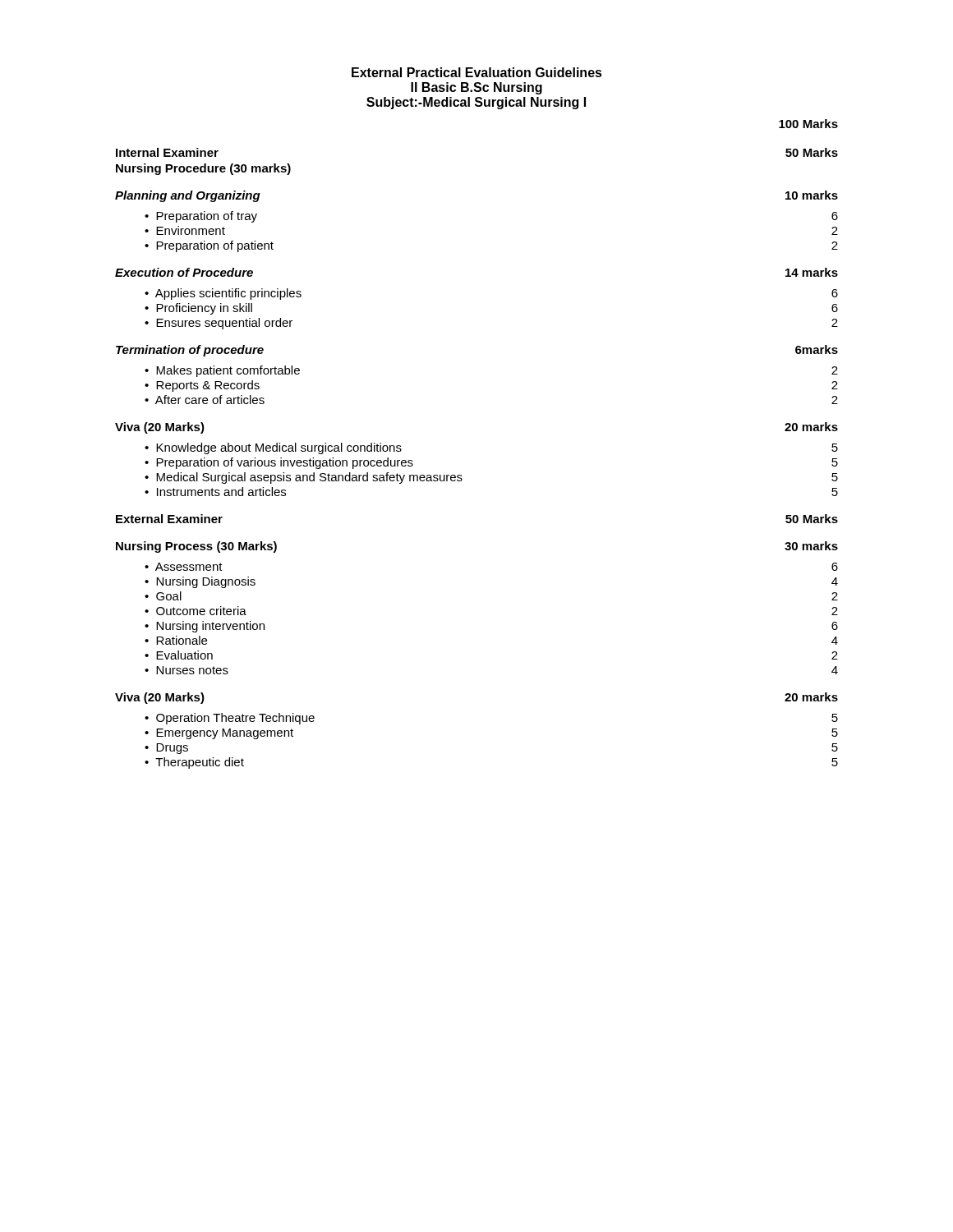
Task: Locate the passage starting "• Preparation of various investigation"
Action: 281,463
